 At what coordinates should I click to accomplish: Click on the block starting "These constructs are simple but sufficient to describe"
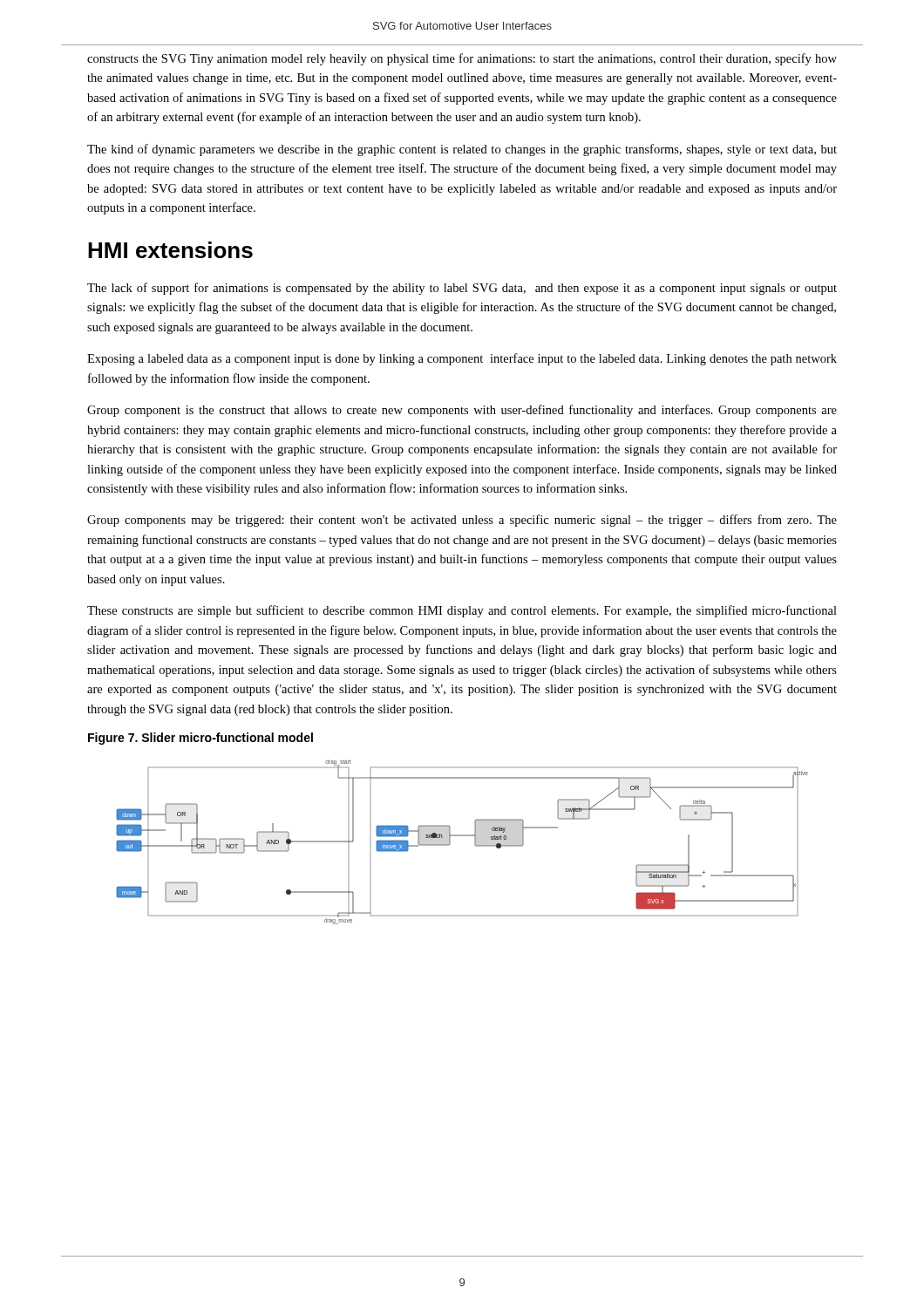[x=462, y=660]
